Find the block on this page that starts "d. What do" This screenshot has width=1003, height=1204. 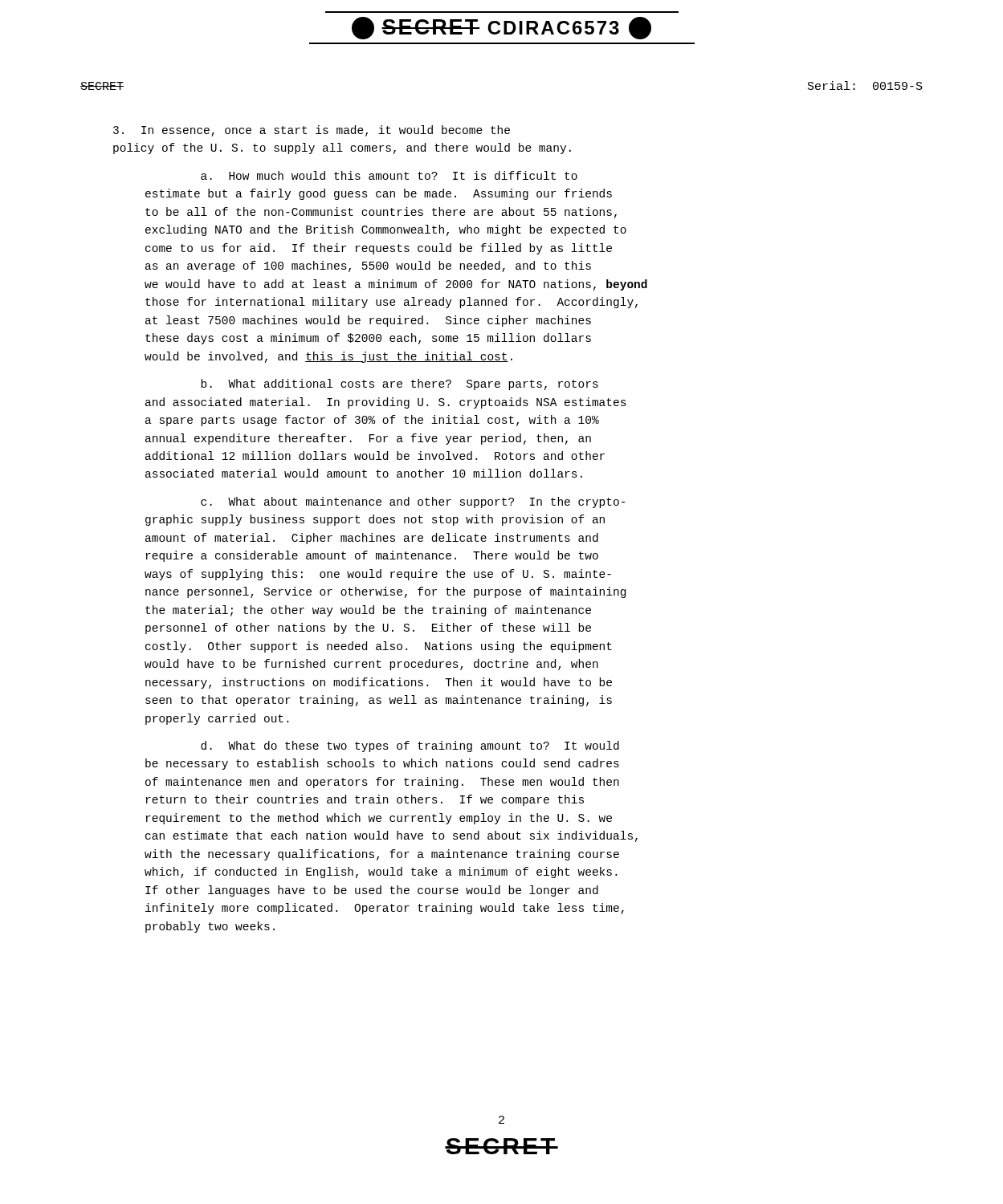393,837
